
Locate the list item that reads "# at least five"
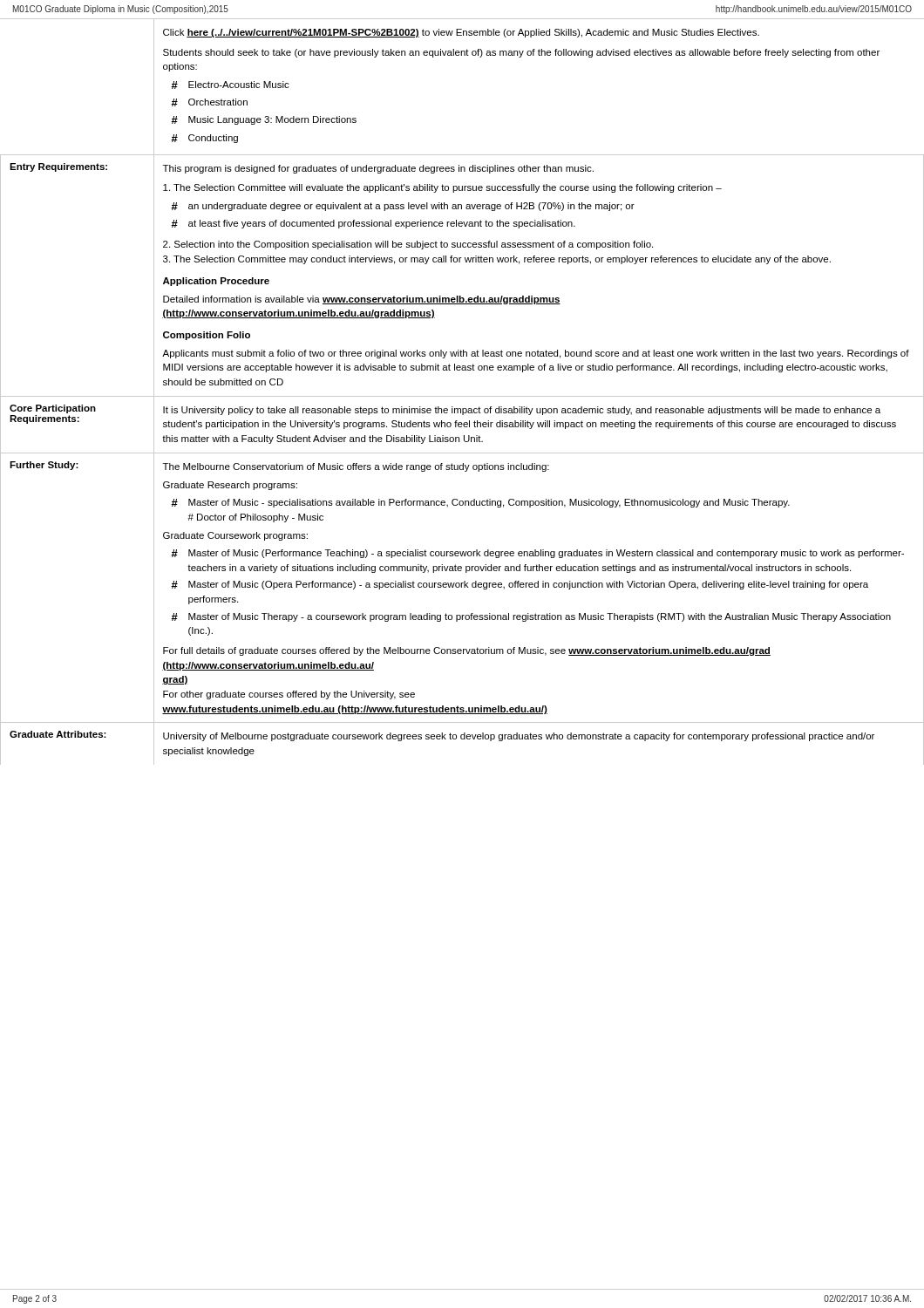pyautogui.click(x=543, y=224)
